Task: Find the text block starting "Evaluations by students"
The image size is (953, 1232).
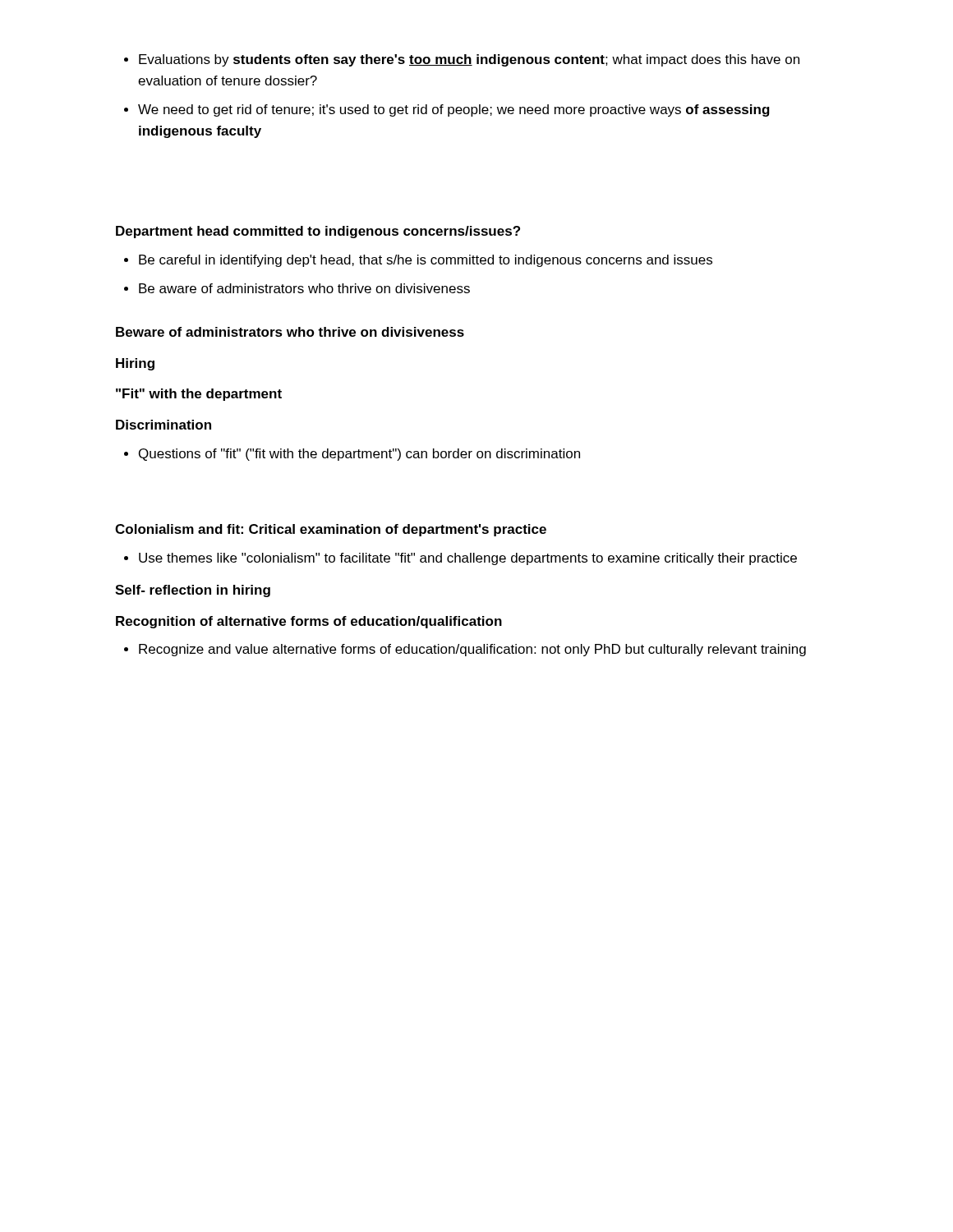Action: 476,70
